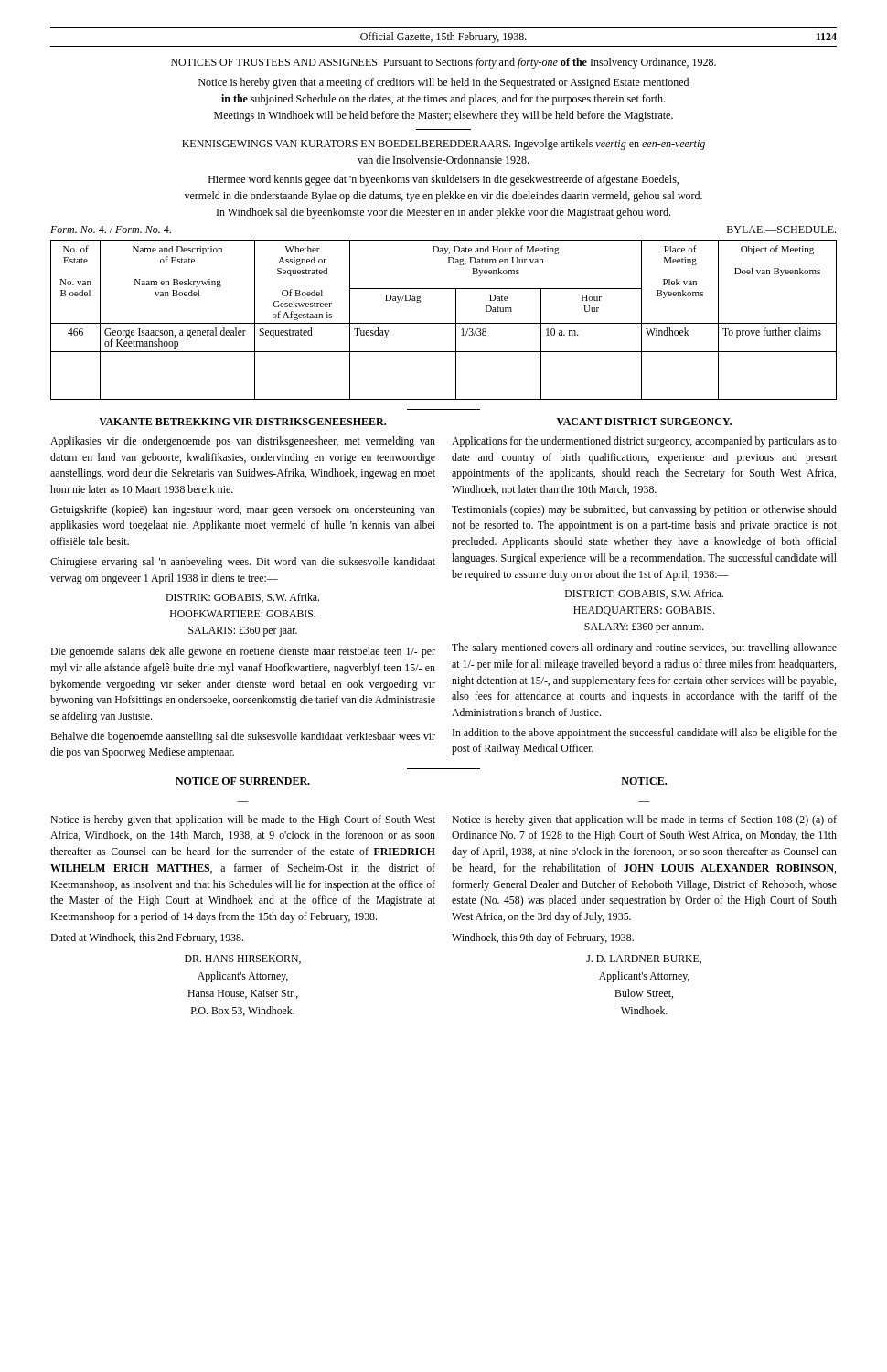887x1372 pixels.
Task: Click on the text block that reads "Form. No. 4."
Action: 444,230
